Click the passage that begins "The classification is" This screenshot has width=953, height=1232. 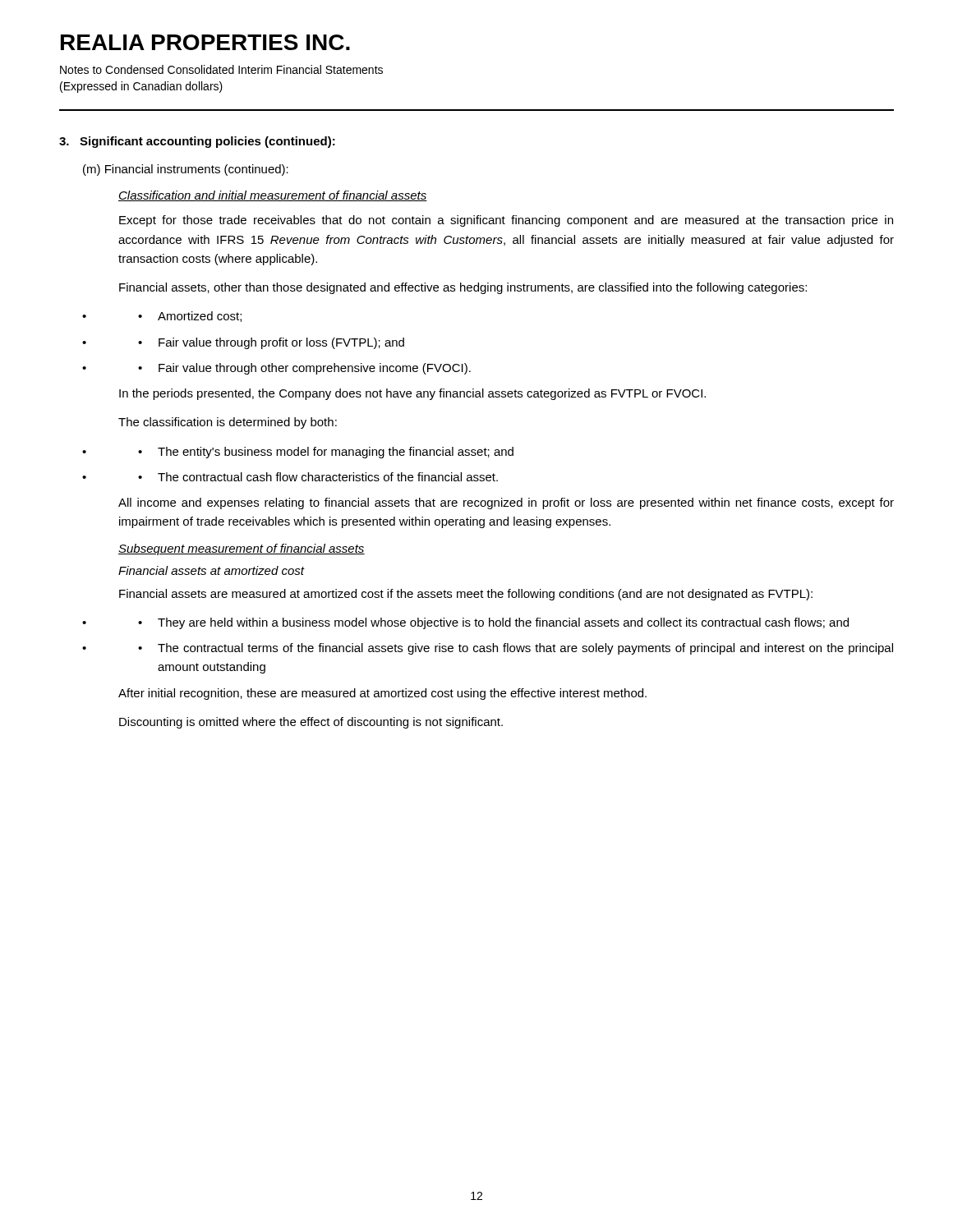[x=228, y=422]
